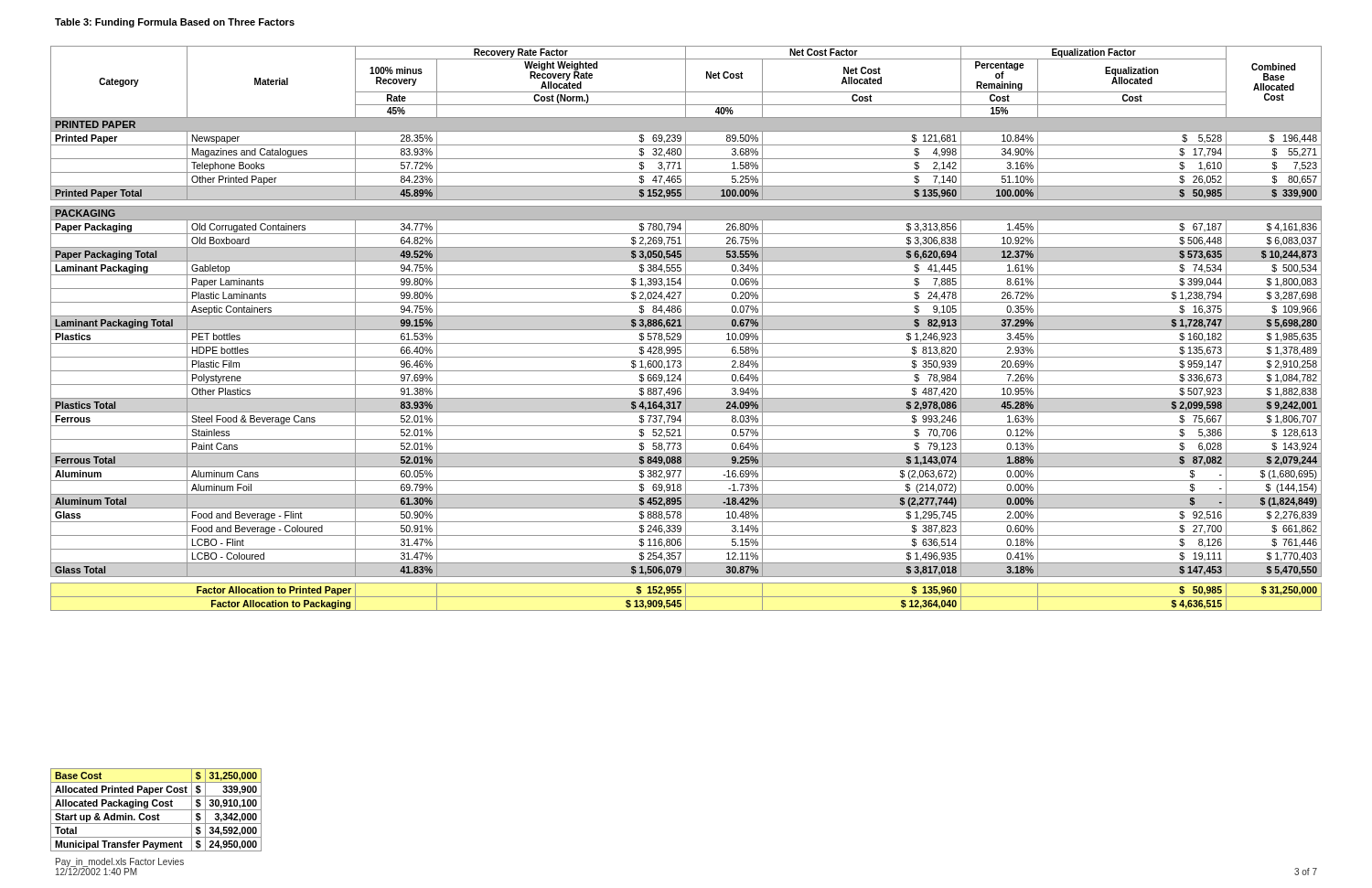Locate the element starting "Table 3: Funding"
Viewport: 1372px width, 888px height.
(x=175, y=22)
